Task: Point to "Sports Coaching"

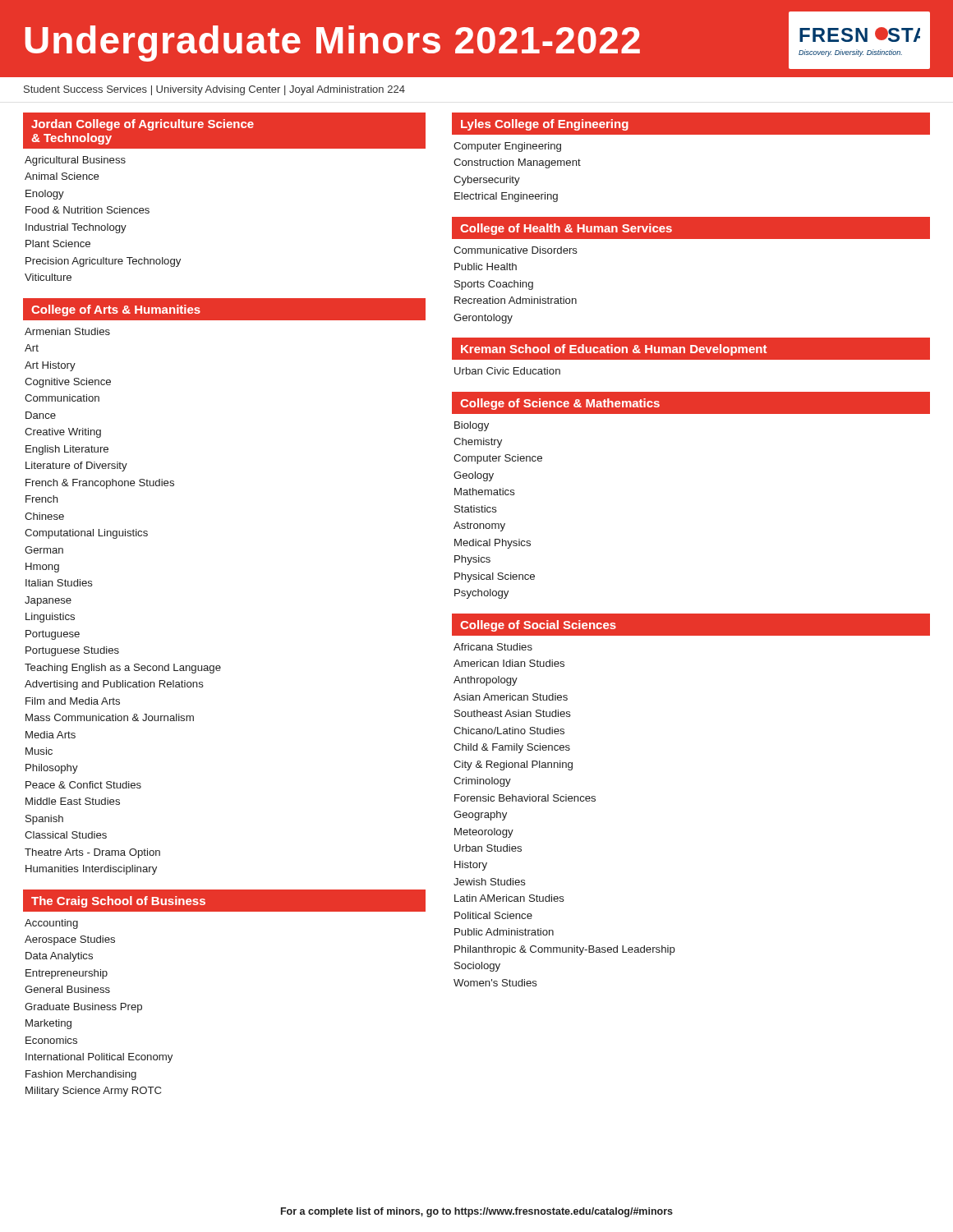Action: click(494, 283)
